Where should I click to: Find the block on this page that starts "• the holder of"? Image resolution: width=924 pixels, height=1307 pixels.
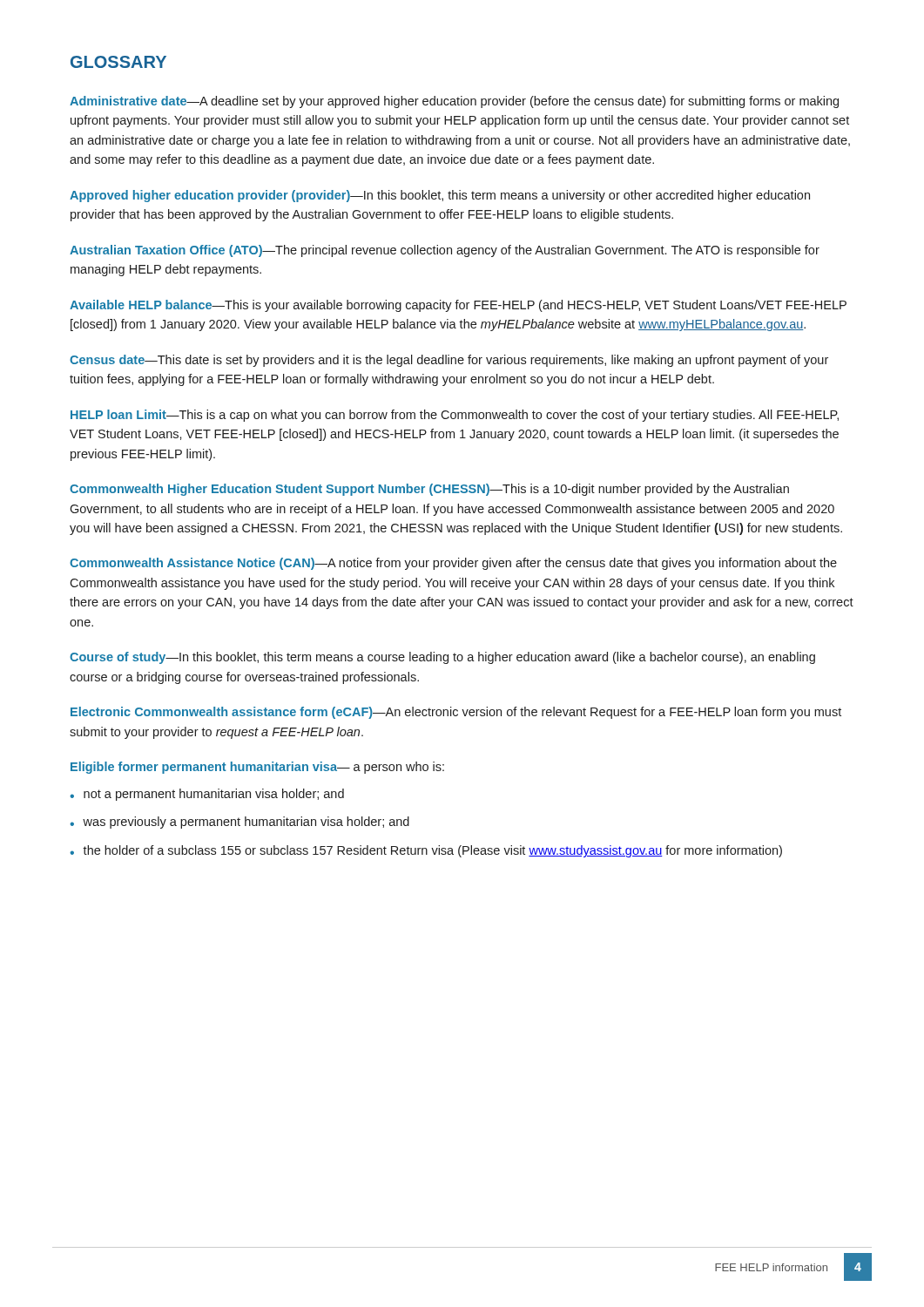coord(426,853)
